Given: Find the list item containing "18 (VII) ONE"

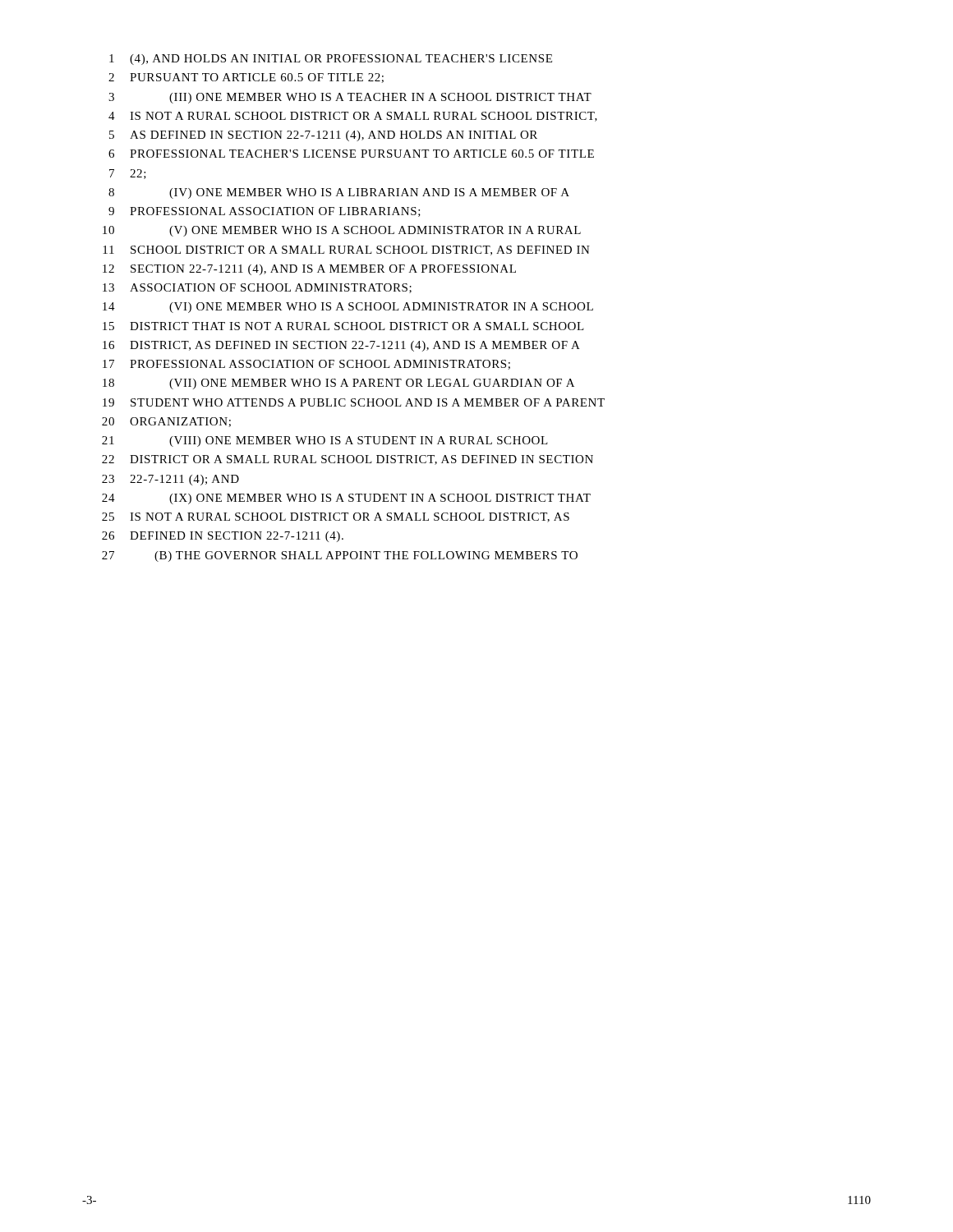Looking at the screenshot, I should coord(476,383).
